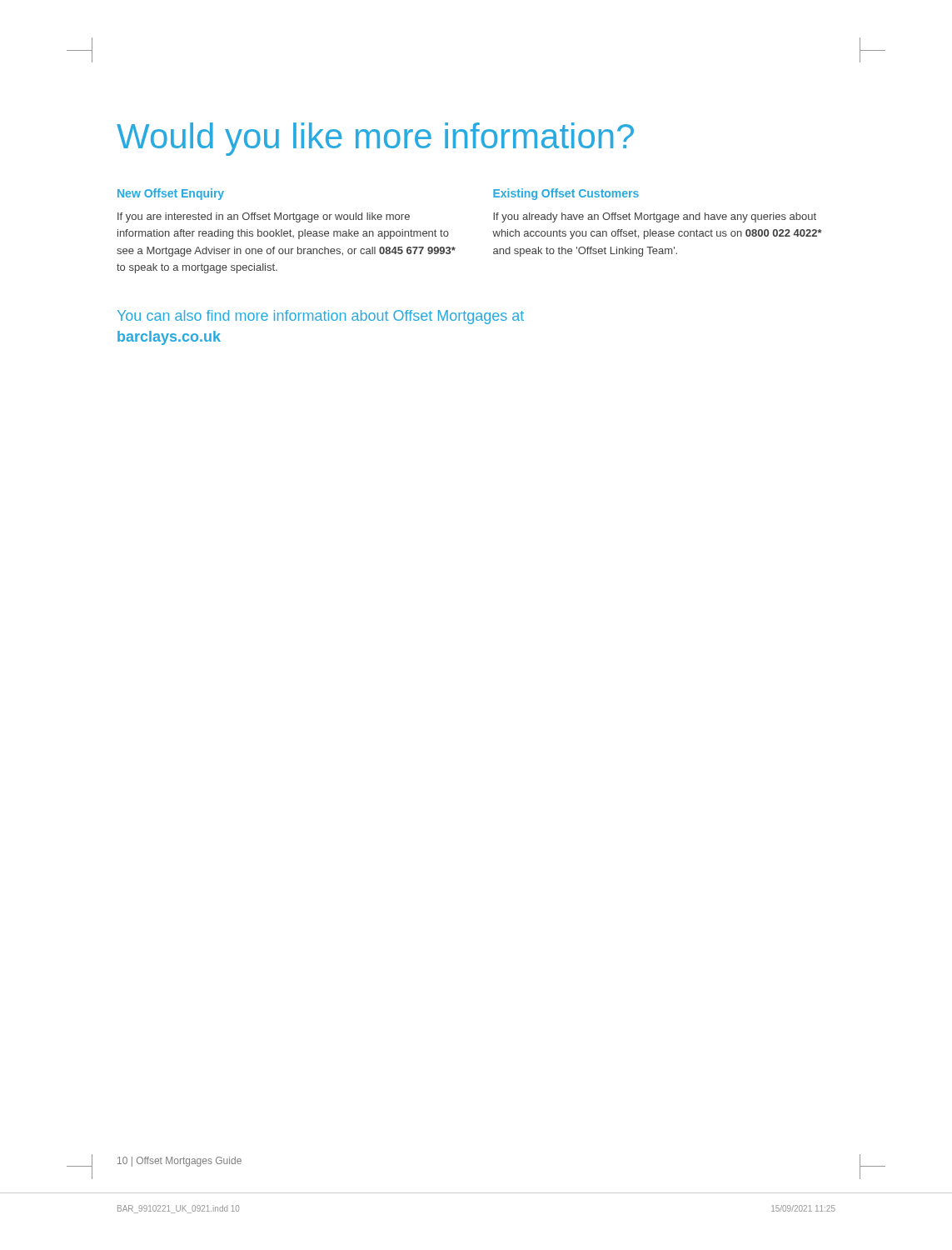Find the section header containing "Existing Offset Customers"
Viewport: 952px width, 1250px height.
(566, 194)
